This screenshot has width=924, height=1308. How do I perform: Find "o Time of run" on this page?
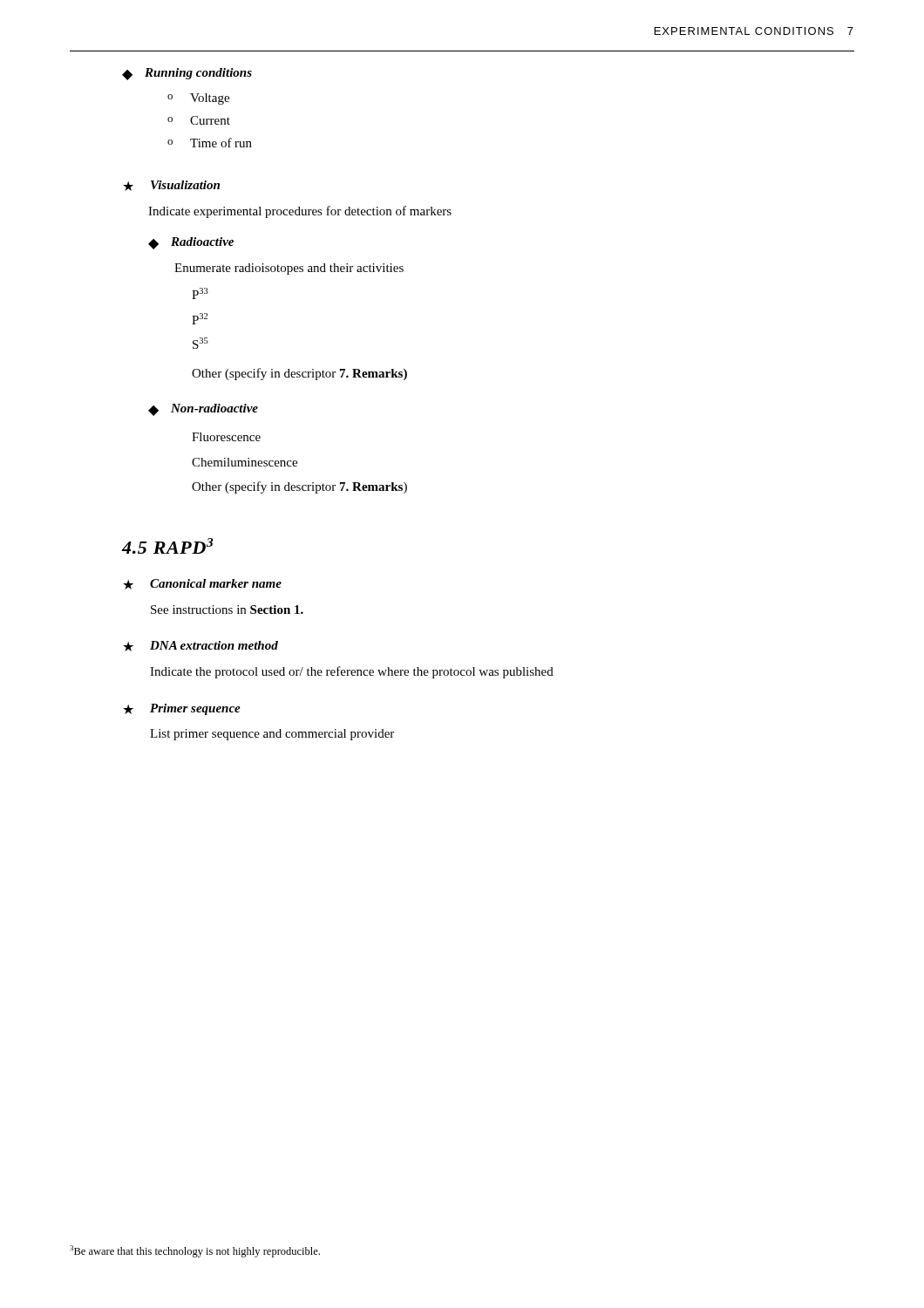pyautogui.click(x=210, y=143)
